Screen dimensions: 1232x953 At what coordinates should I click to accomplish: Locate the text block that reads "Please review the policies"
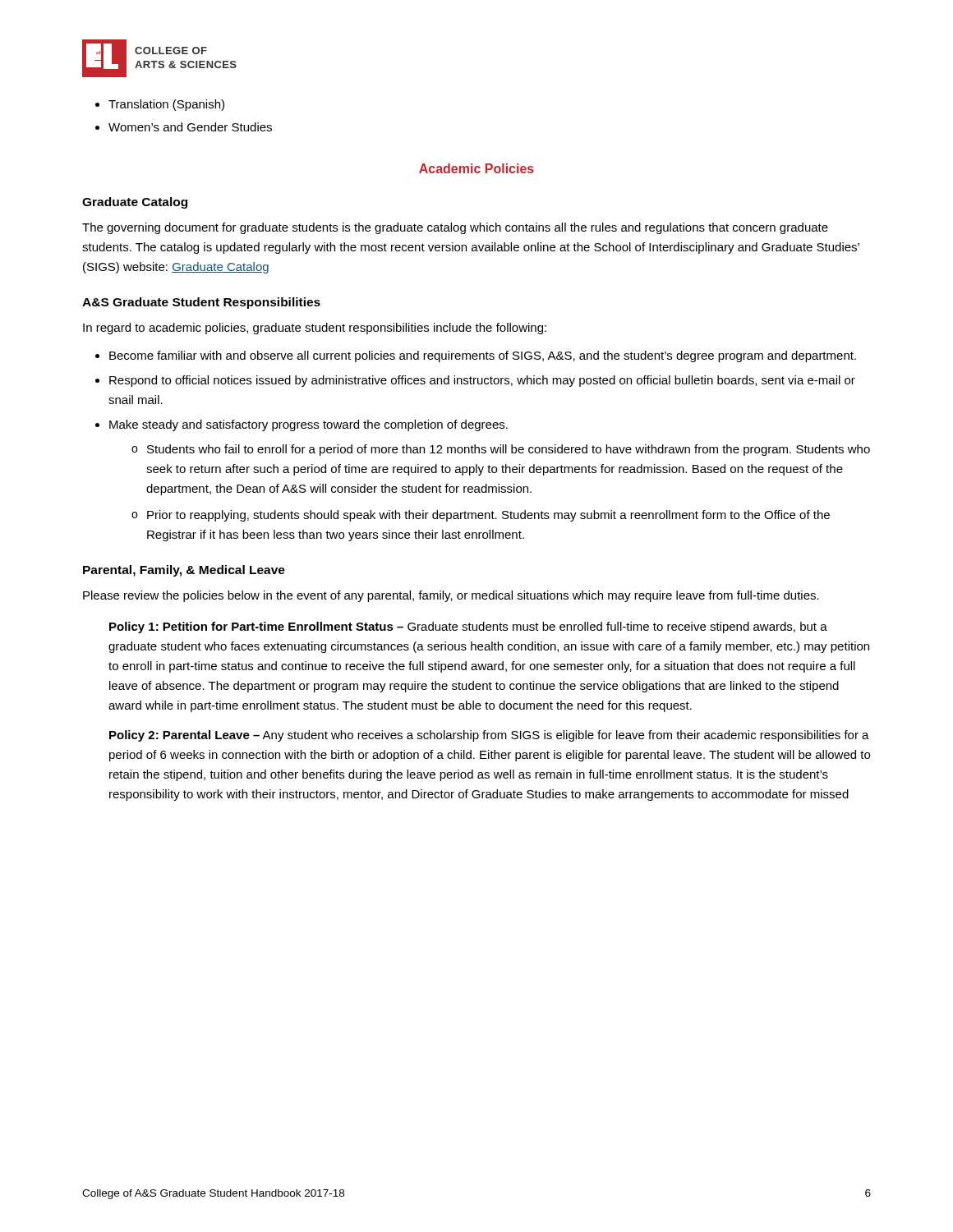tap(451, 595)
